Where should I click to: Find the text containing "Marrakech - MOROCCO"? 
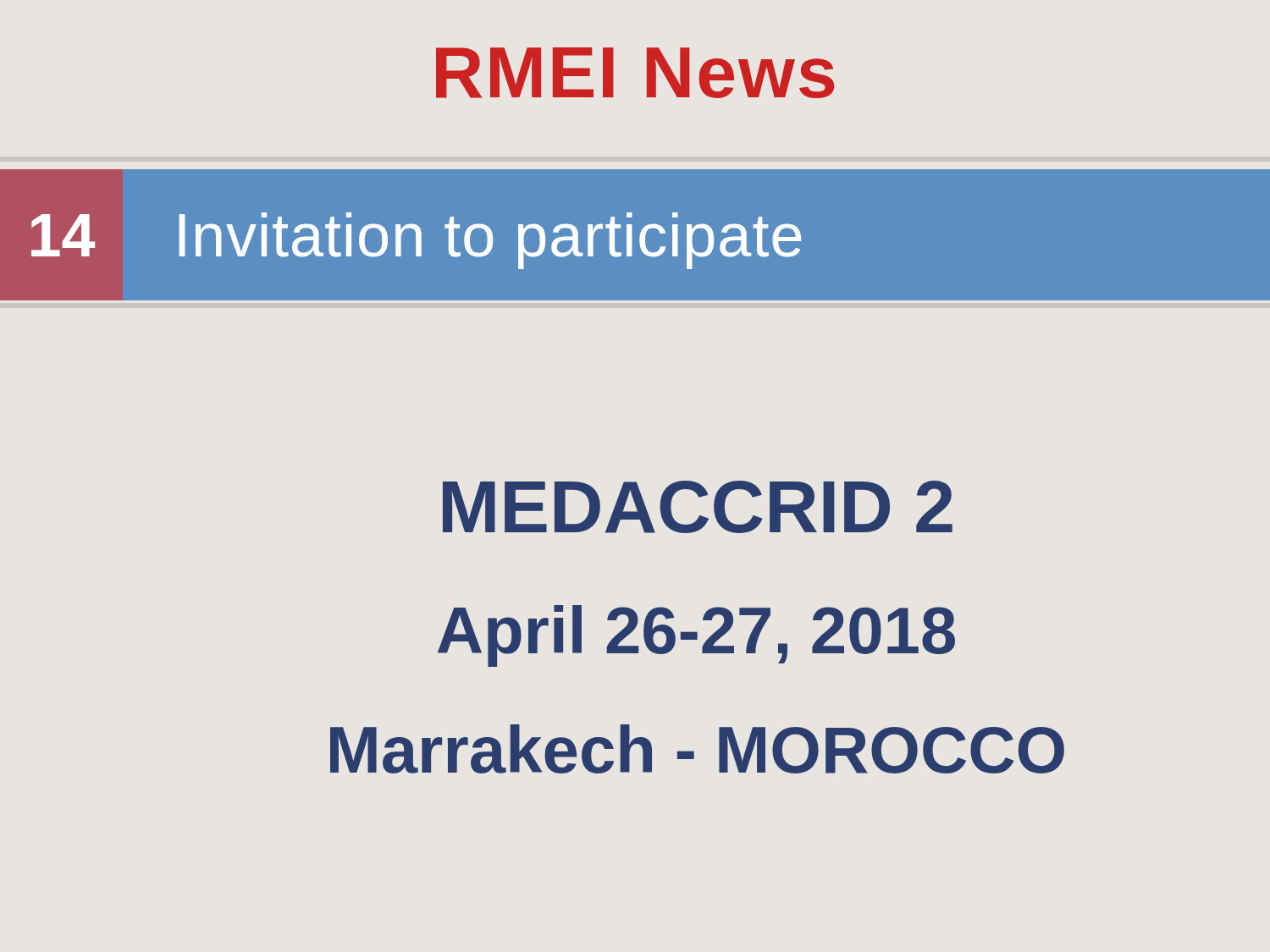click(696, 750)
